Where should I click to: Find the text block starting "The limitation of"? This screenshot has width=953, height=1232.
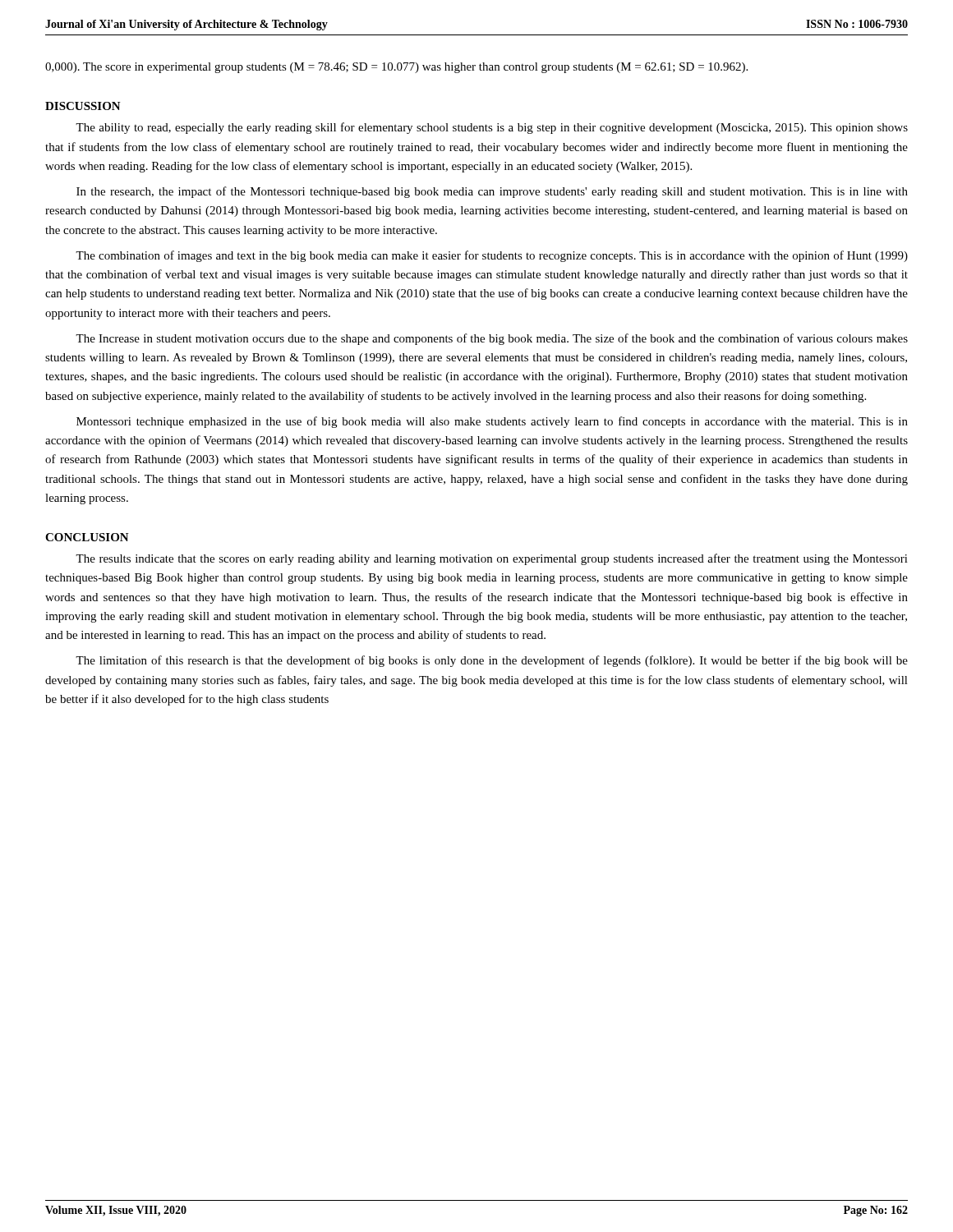476,680
